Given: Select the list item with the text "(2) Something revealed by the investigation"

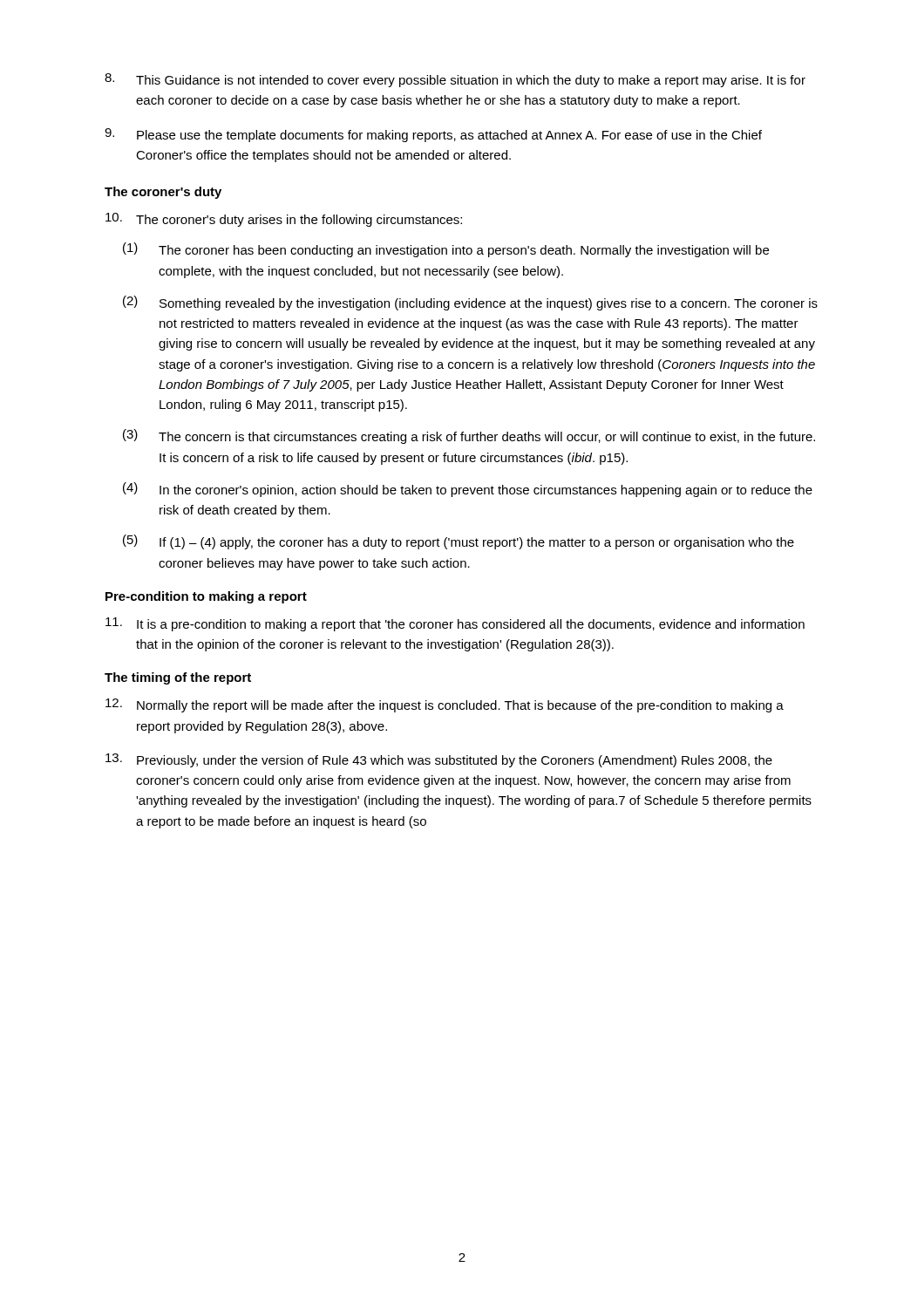Looking at the screenshot, I should (471, 354).
